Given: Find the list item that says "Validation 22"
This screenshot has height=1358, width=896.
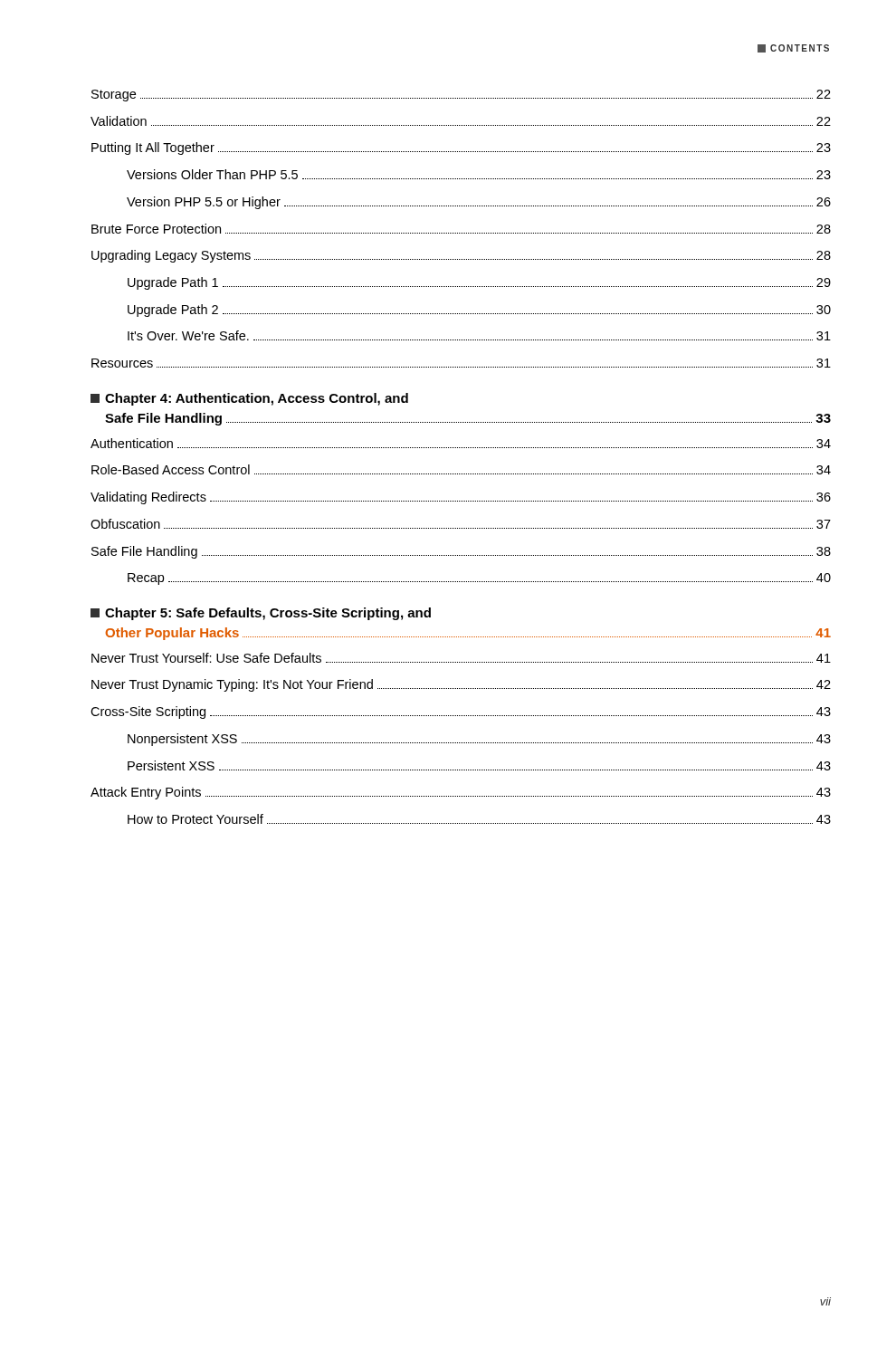Looking at the screenshot, I should coord(461,122).
